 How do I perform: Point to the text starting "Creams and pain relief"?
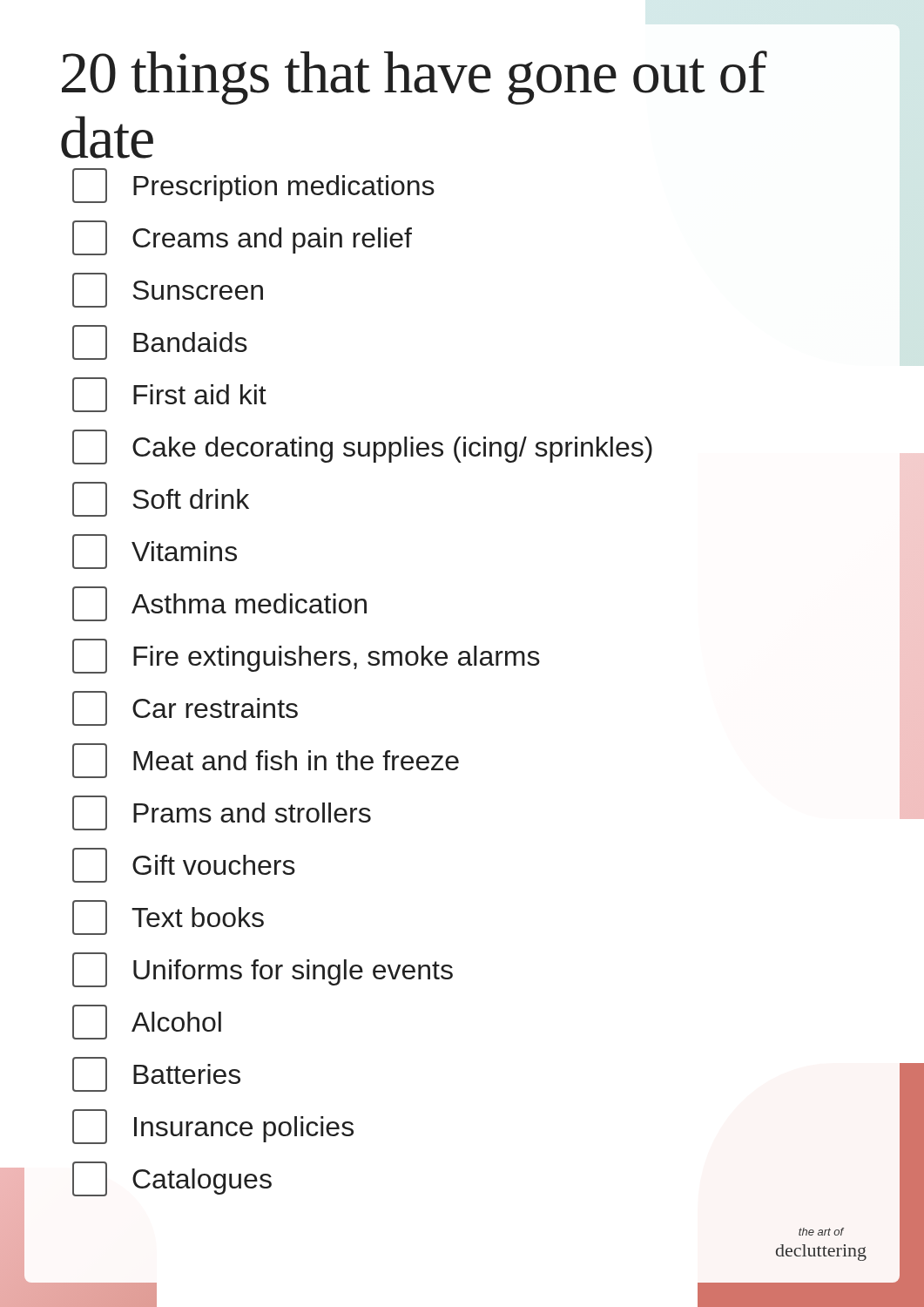(x=242, y=238)
